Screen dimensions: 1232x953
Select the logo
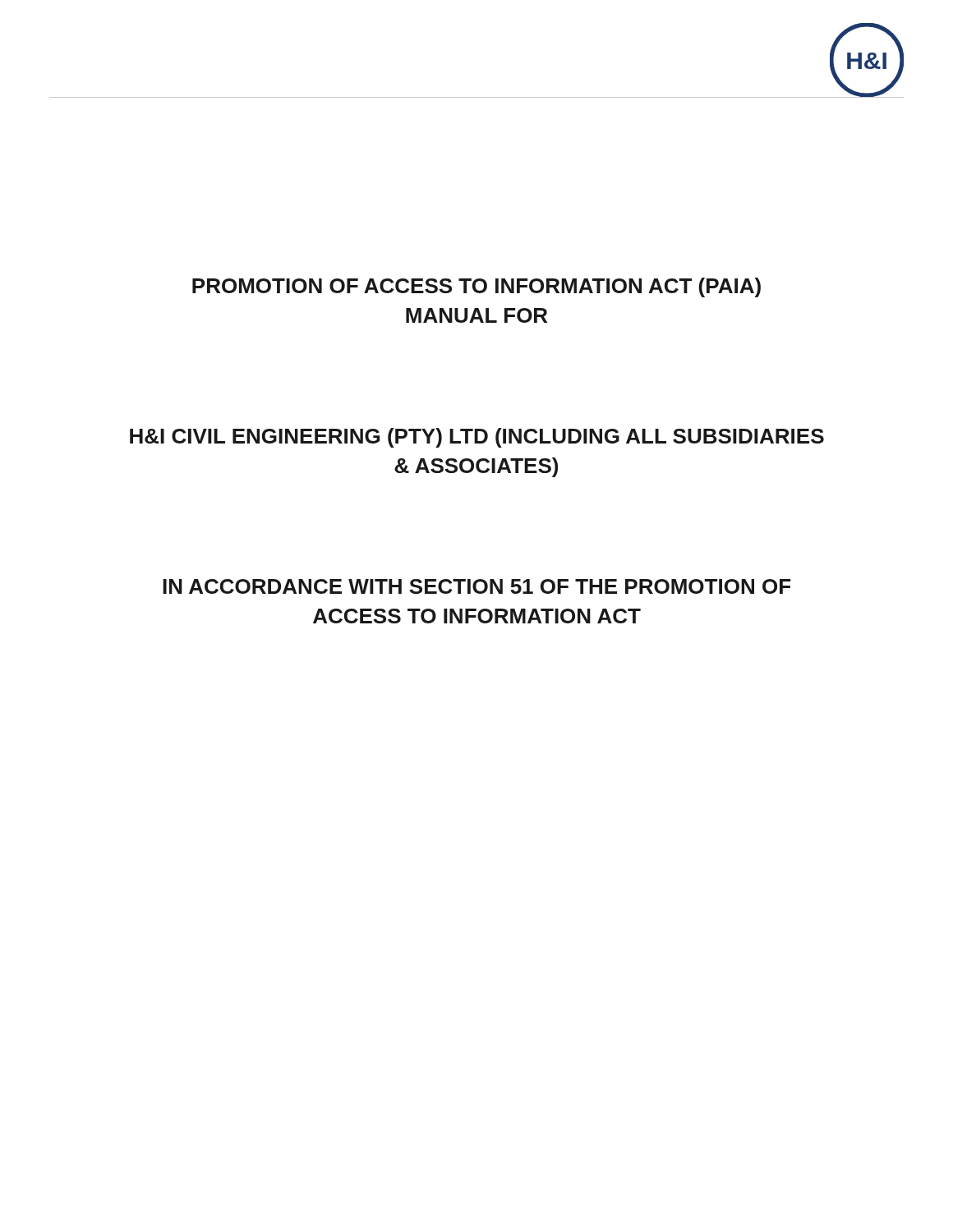[867, 60]
